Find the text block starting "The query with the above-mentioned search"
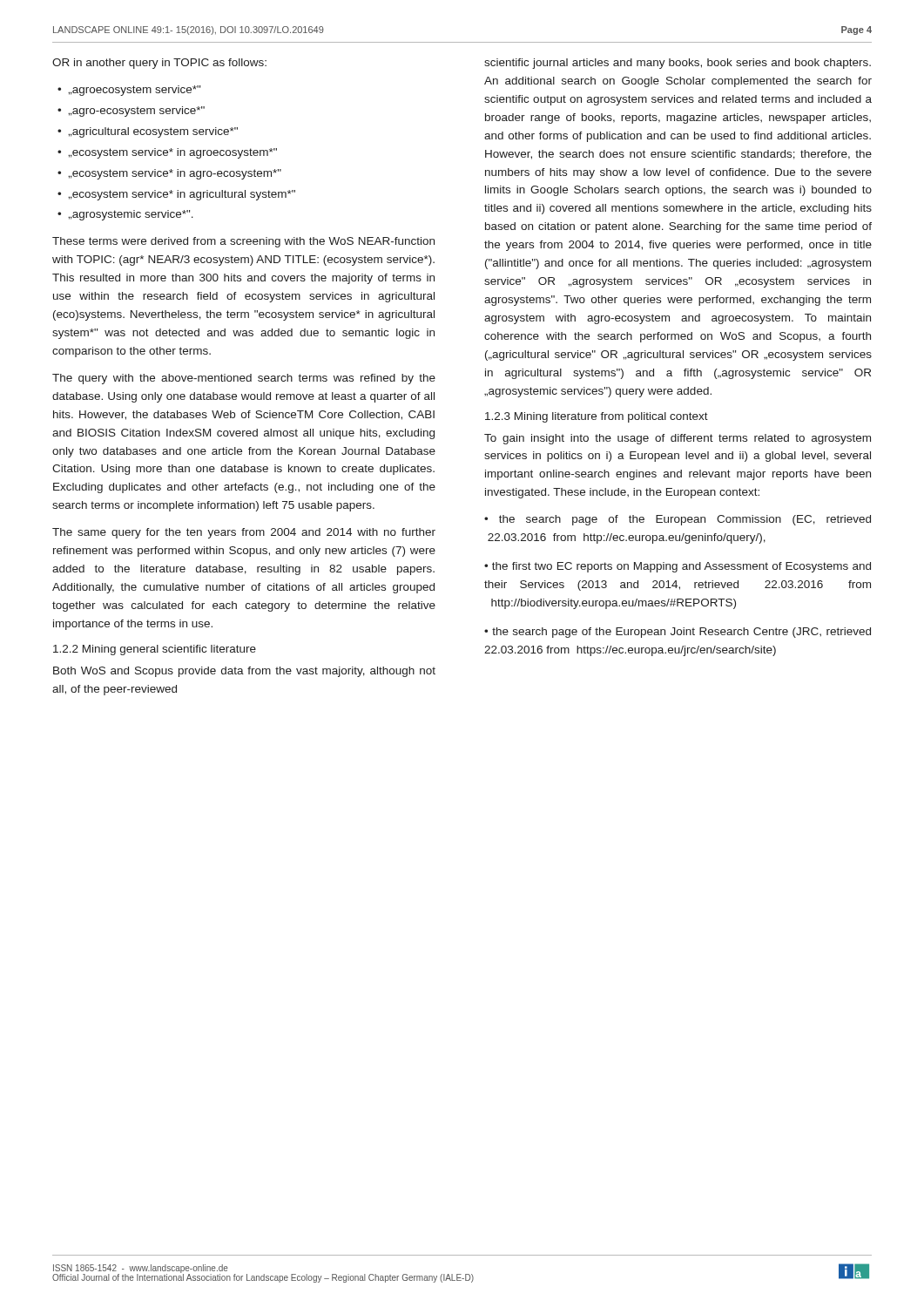924x1307 pixels. (244, 441)
